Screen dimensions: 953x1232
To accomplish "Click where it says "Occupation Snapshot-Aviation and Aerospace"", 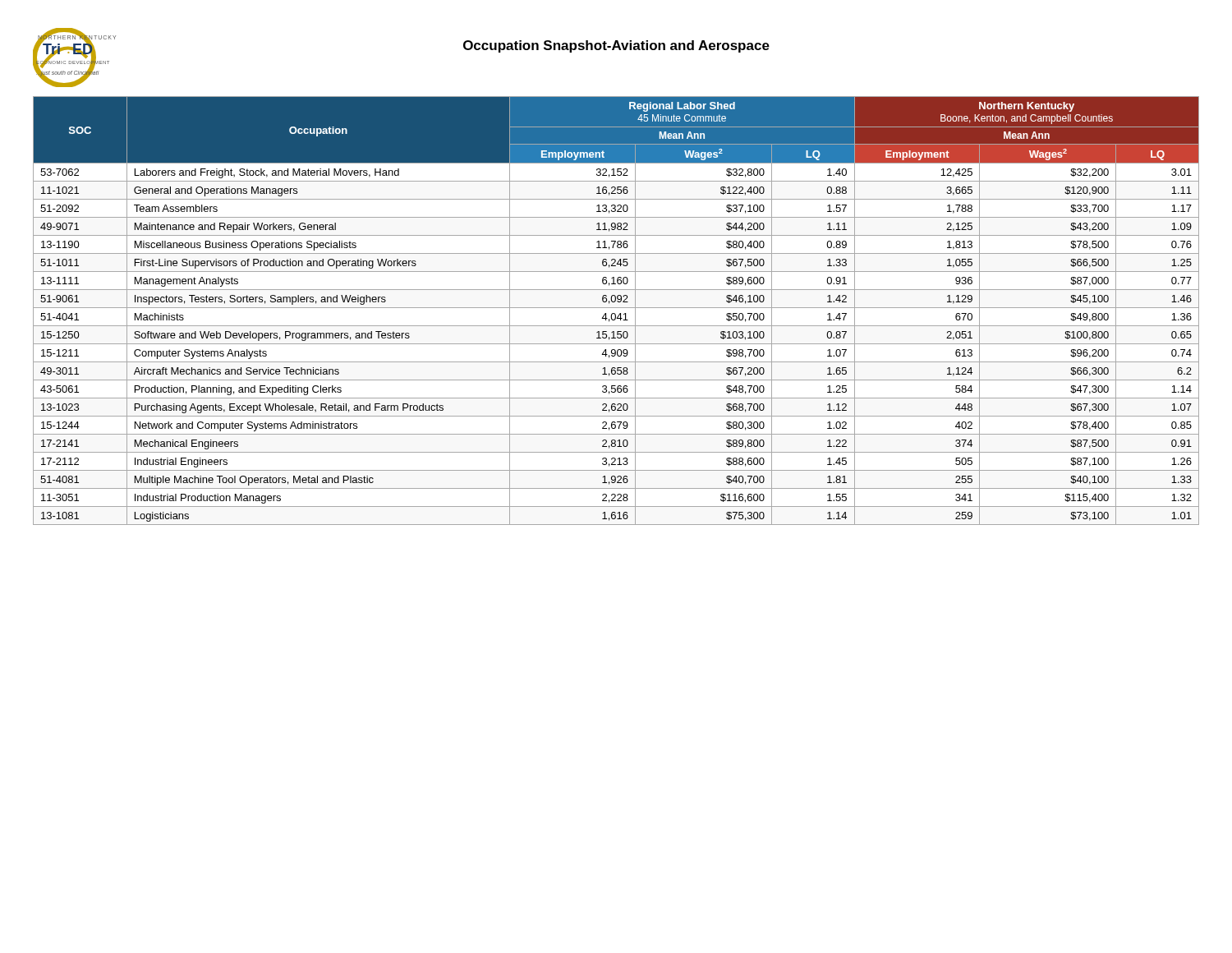I will (616, 46).
